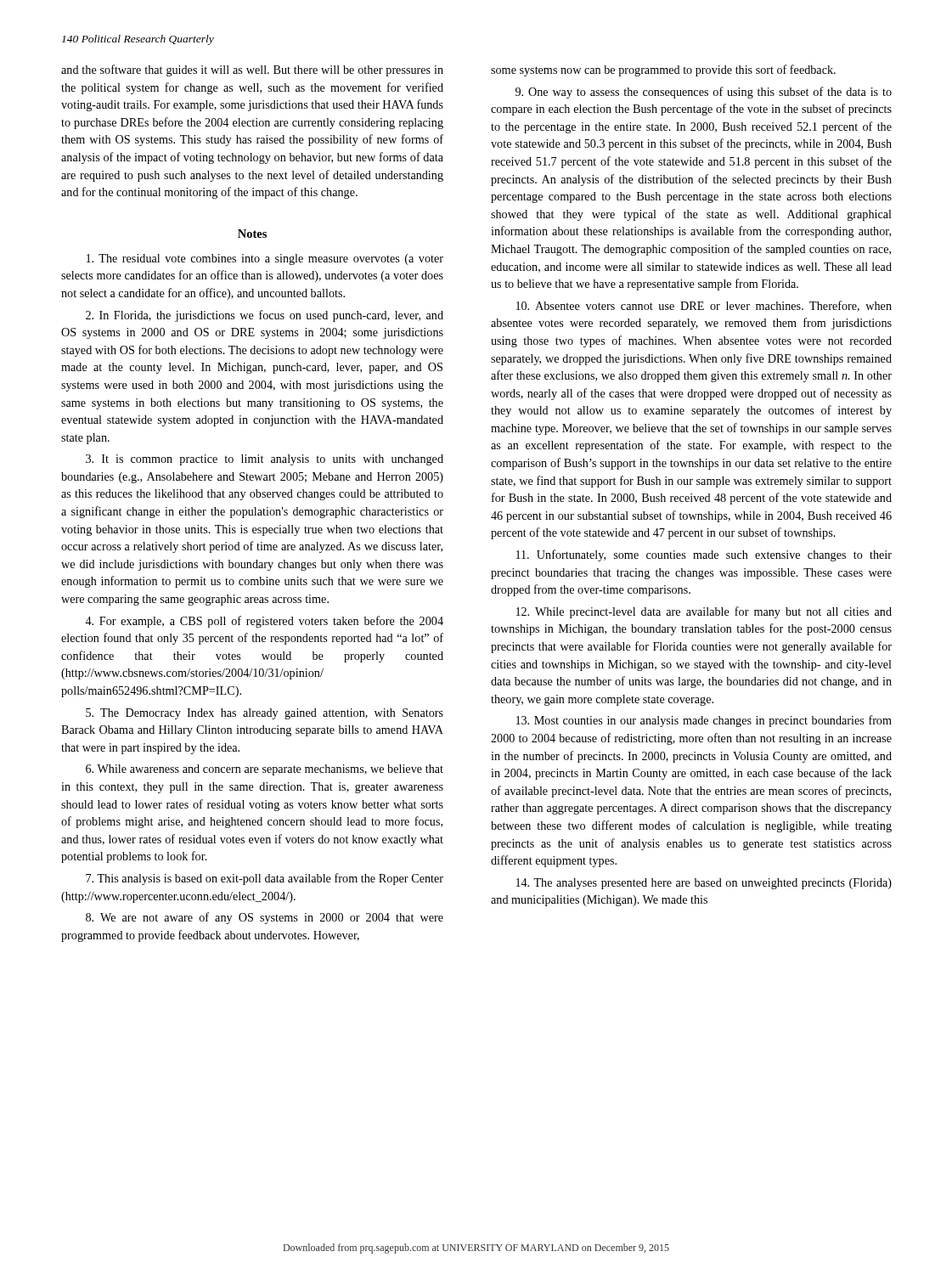Click the passage that begins "11. Unfortunately, some"
The width and height of the screenshot is (952, 1274).
pos(691,572)
